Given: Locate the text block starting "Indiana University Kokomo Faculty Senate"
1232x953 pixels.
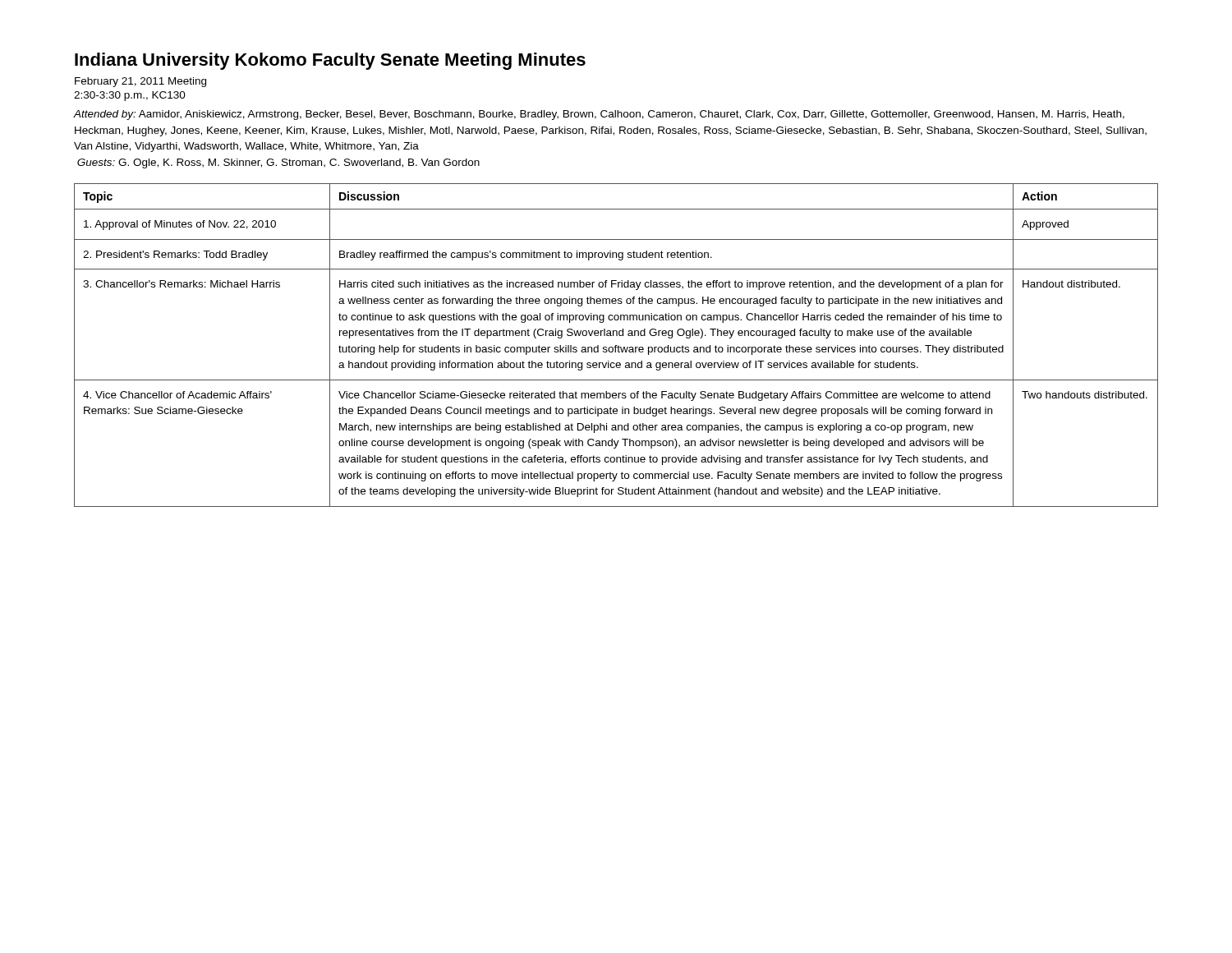Looking at the screenshot, I should point(330,60).
